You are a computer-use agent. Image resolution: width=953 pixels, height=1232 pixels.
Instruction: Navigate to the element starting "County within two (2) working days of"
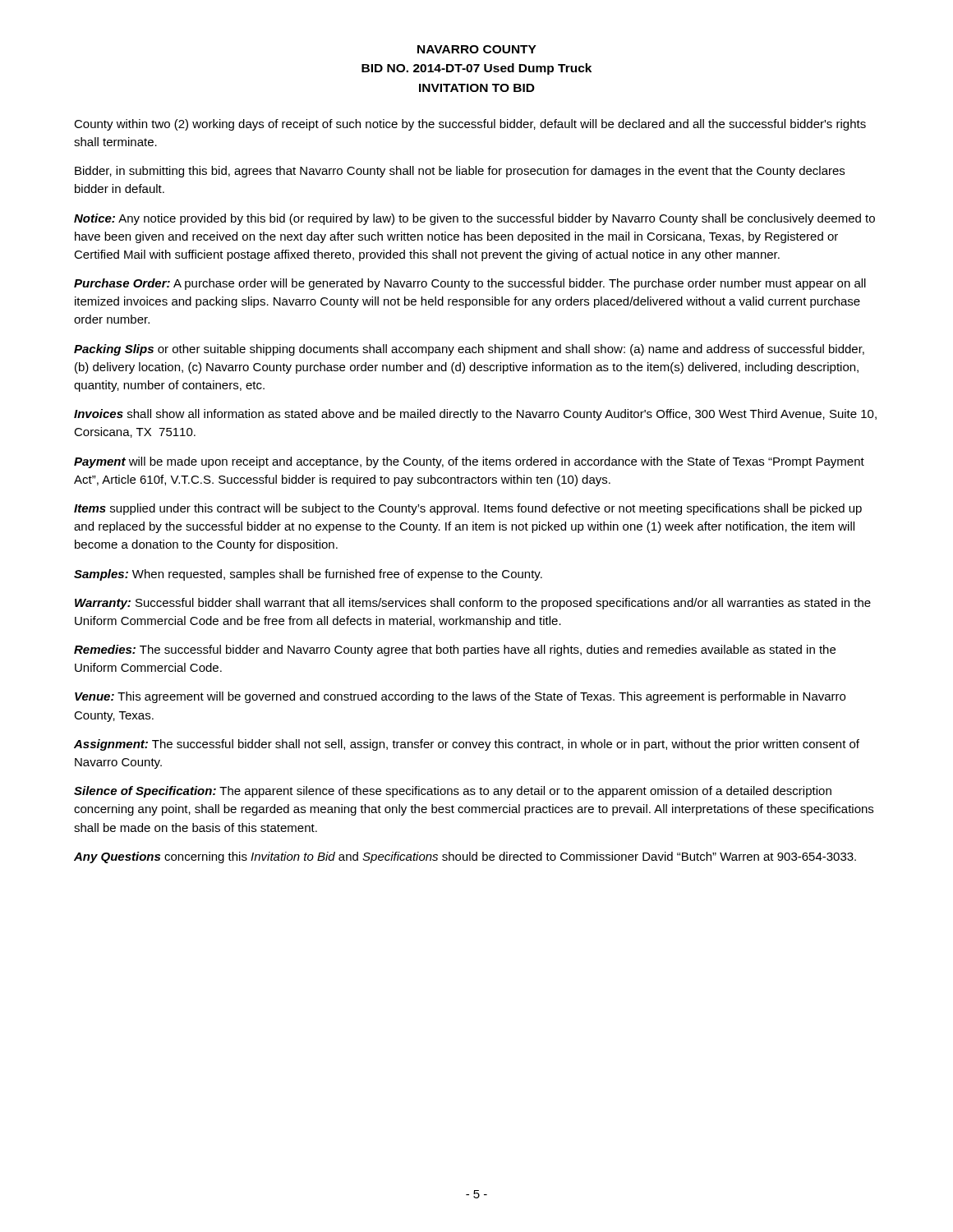pyautogui.click(x=470, y=133)
